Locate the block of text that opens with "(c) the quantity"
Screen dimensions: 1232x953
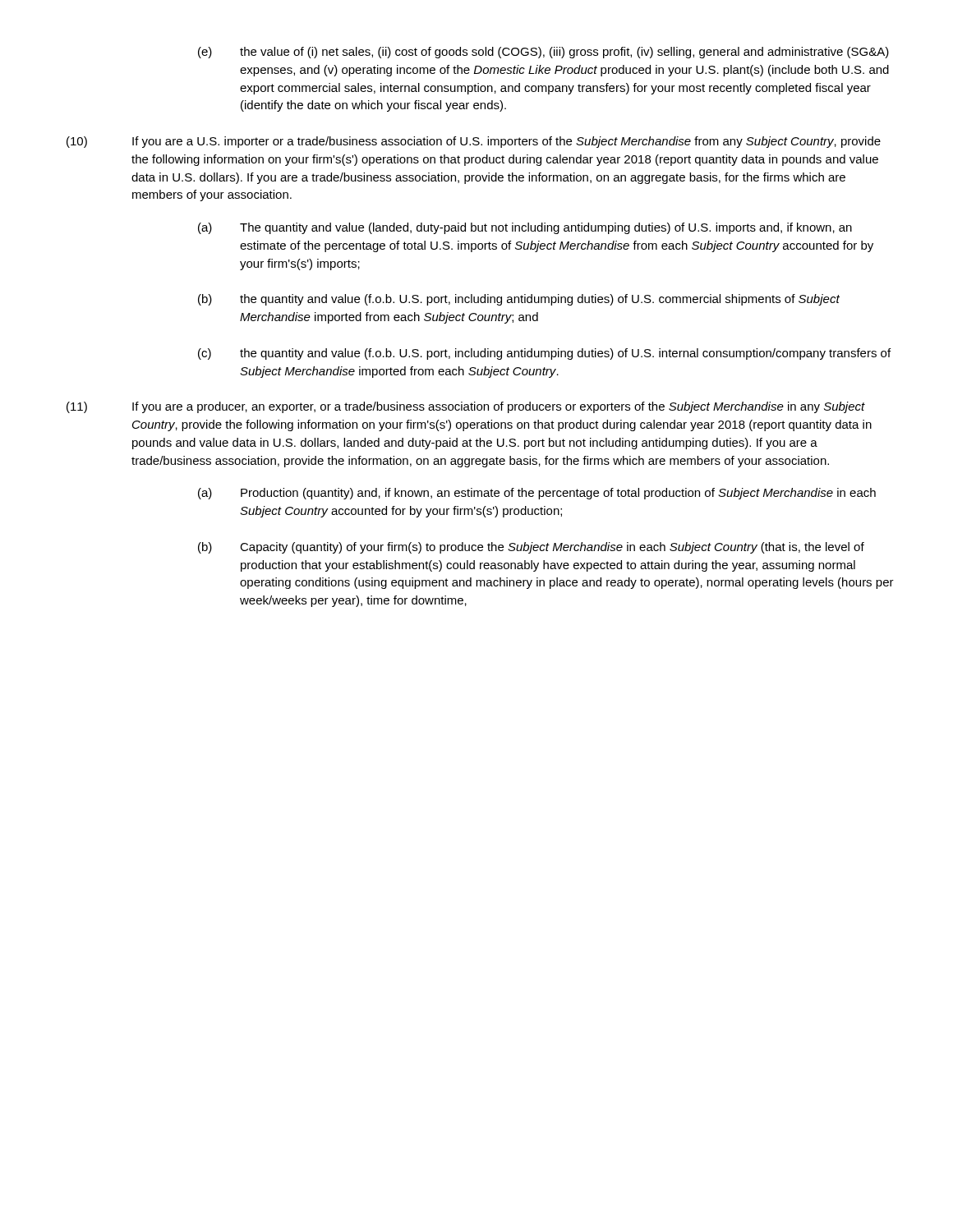coord(545,362)
